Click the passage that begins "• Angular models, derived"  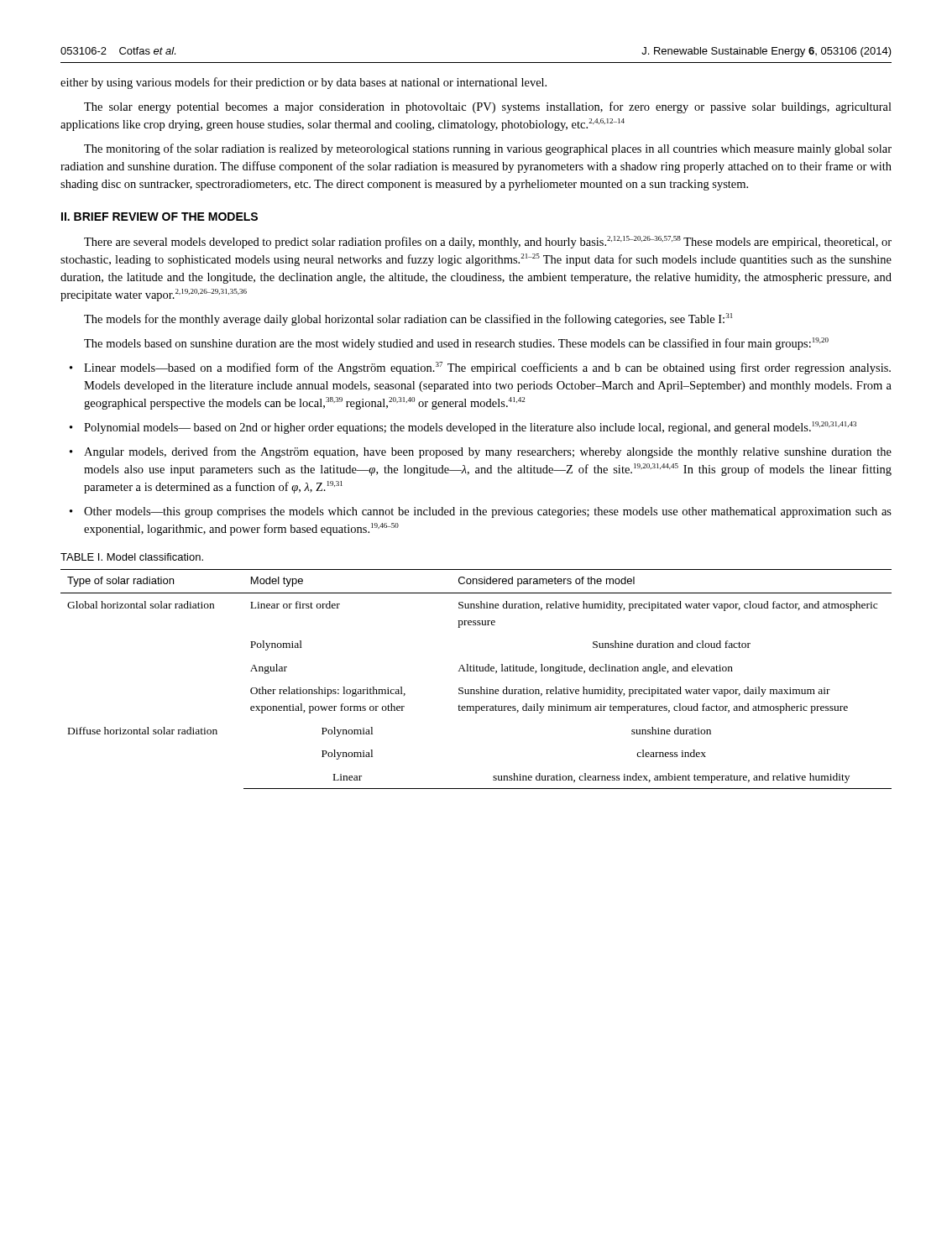pyautogui.click(x=480, y=470)
